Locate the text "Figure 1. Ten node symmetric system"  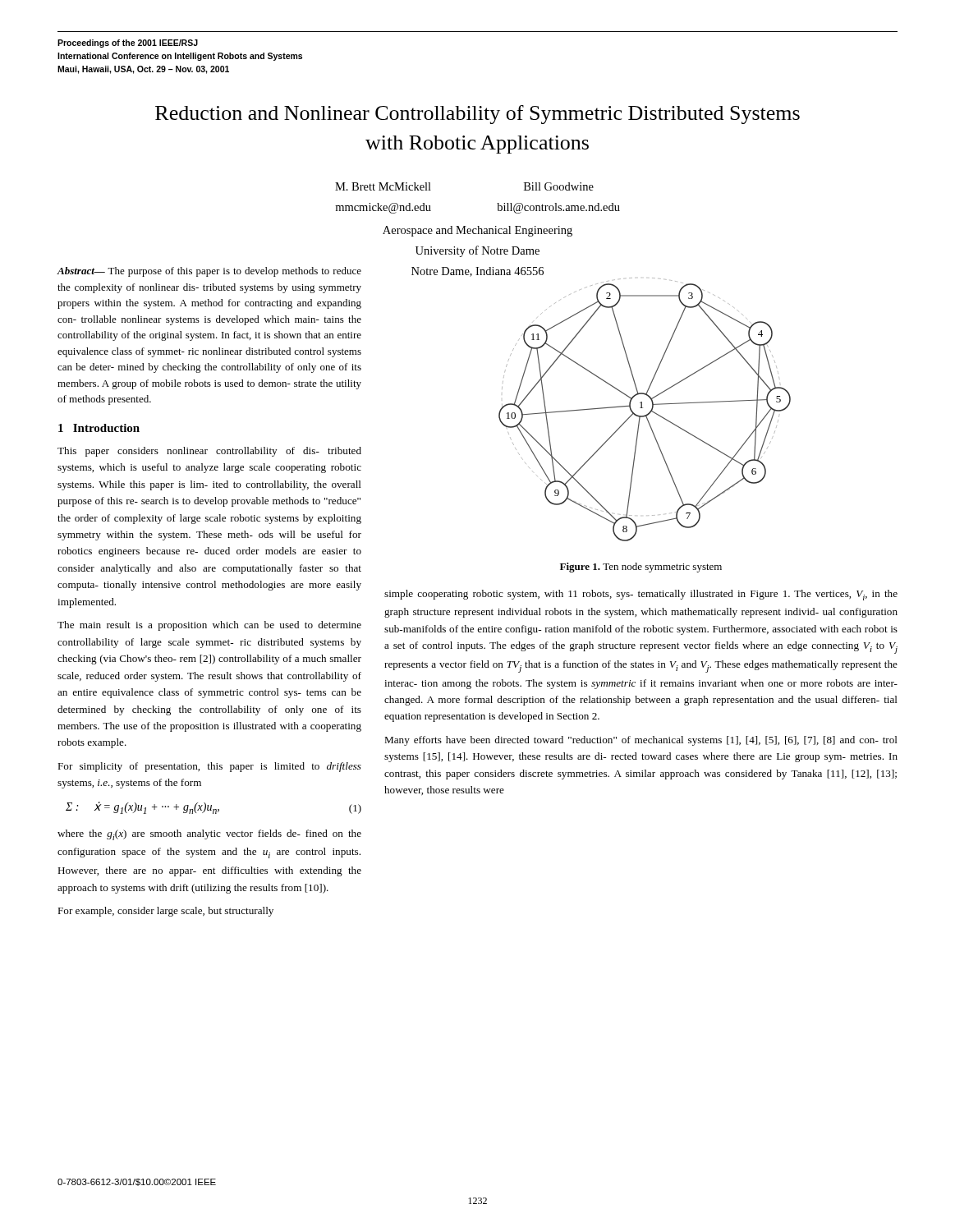(641, 567)
